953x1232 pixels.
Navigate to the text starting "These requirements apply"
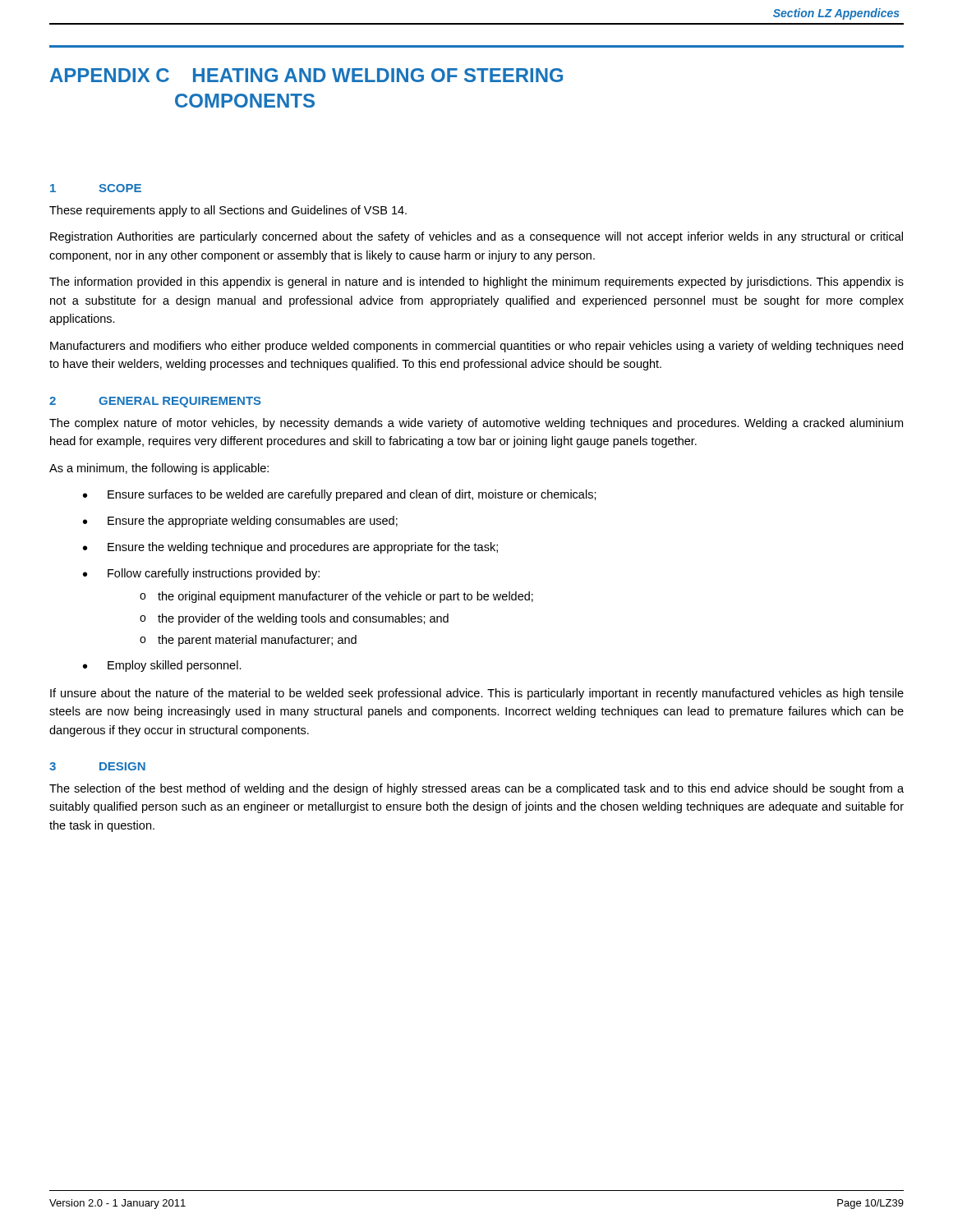click(228, 210)
